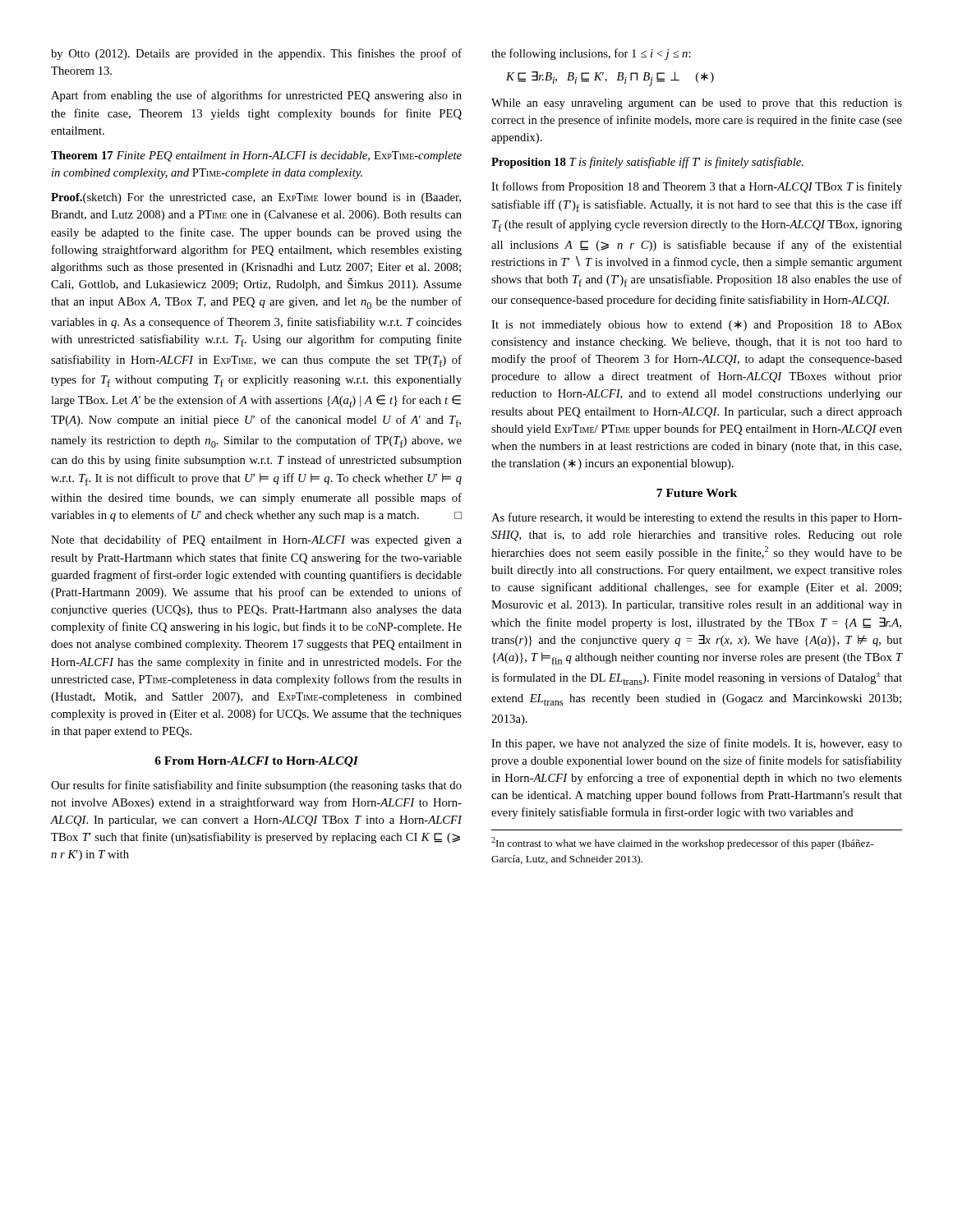Viewport: 953px width, 1232px height.
Task: Select the passage starting "It is not immediately obious how"
Action: tap(697, 394)
